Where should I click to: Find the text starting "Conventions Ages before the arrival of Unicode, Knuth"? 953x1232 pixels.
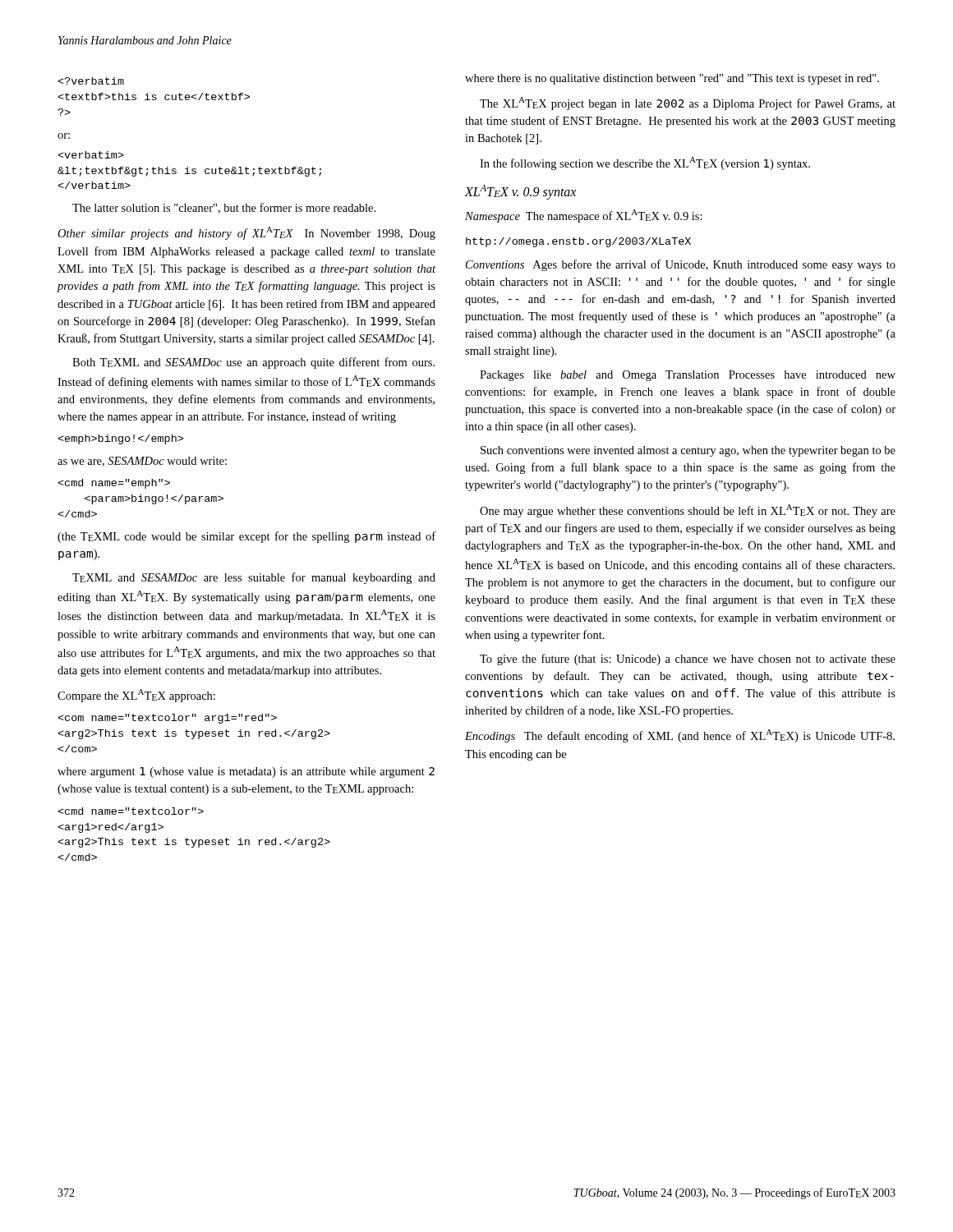680,308
